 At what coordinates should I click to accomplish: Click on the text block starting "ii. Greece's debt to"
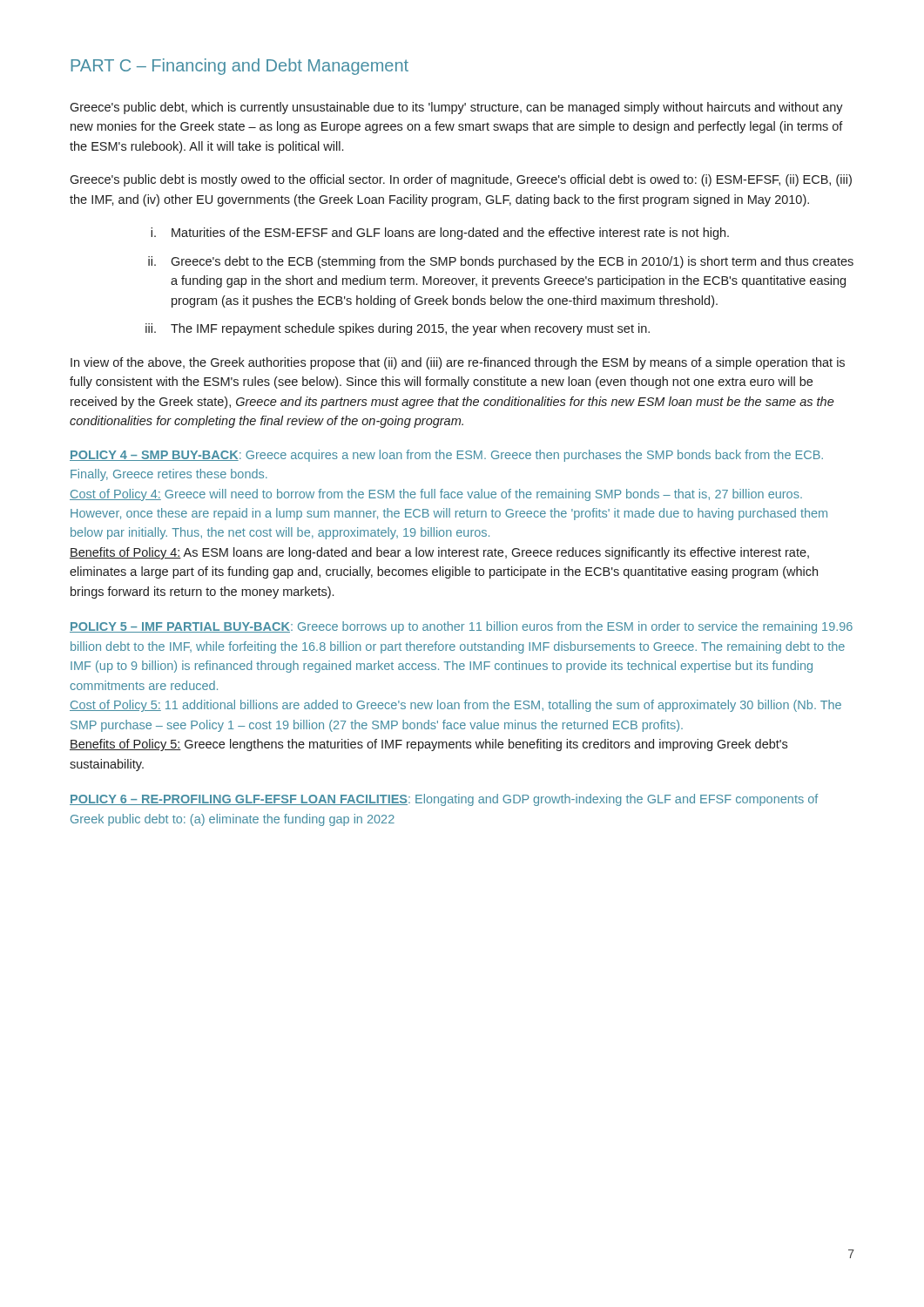click(x=479, y=281)
